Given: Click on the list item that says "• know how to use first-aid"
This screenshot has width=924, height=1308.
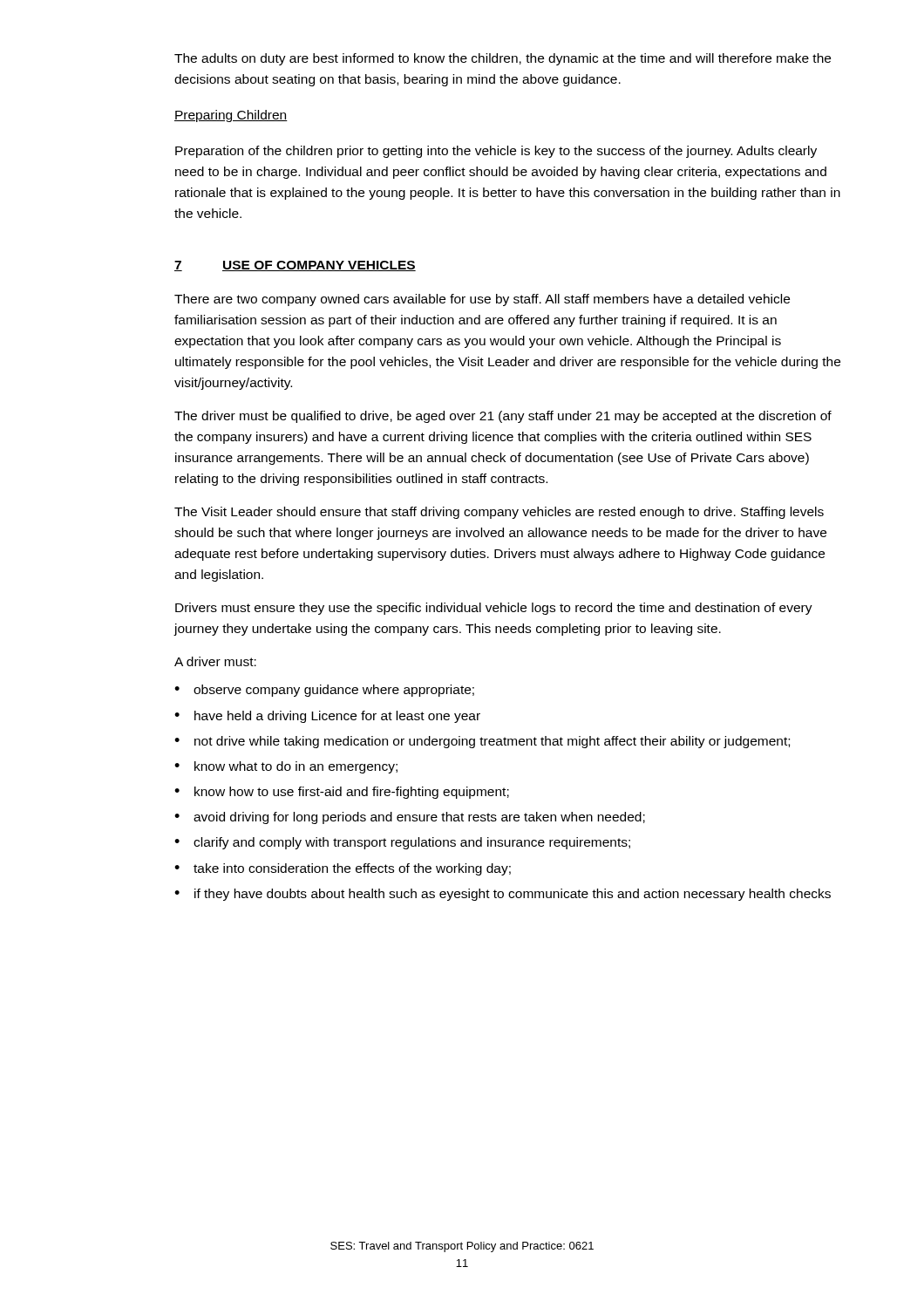Looking at the screenshot, I should [508, 792].
